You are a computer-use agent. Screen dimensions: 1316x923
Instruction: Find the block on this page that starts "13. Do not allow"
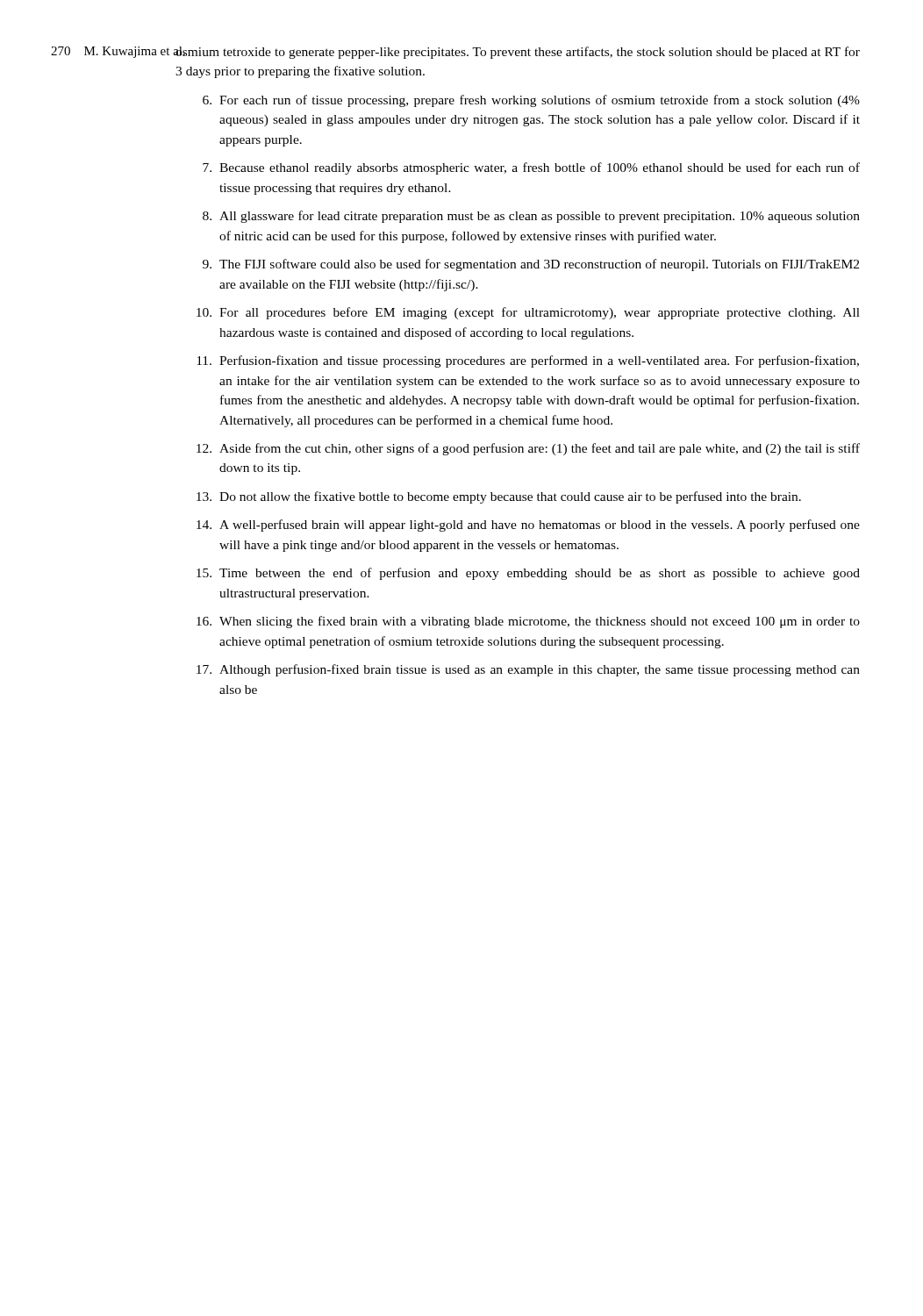point(518,497)
